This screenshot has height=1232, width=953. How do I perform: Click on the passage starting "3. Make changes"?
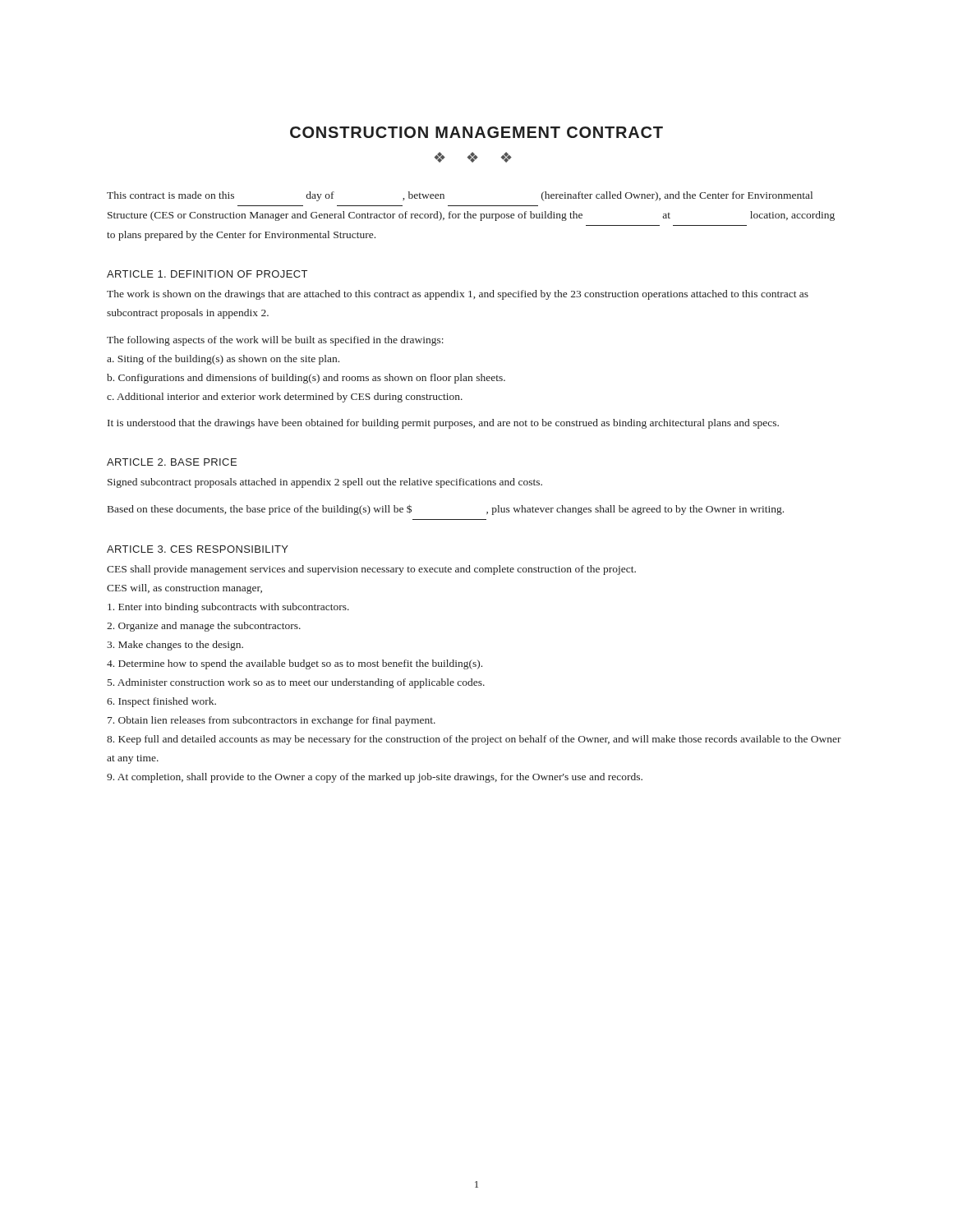point(175,644)
